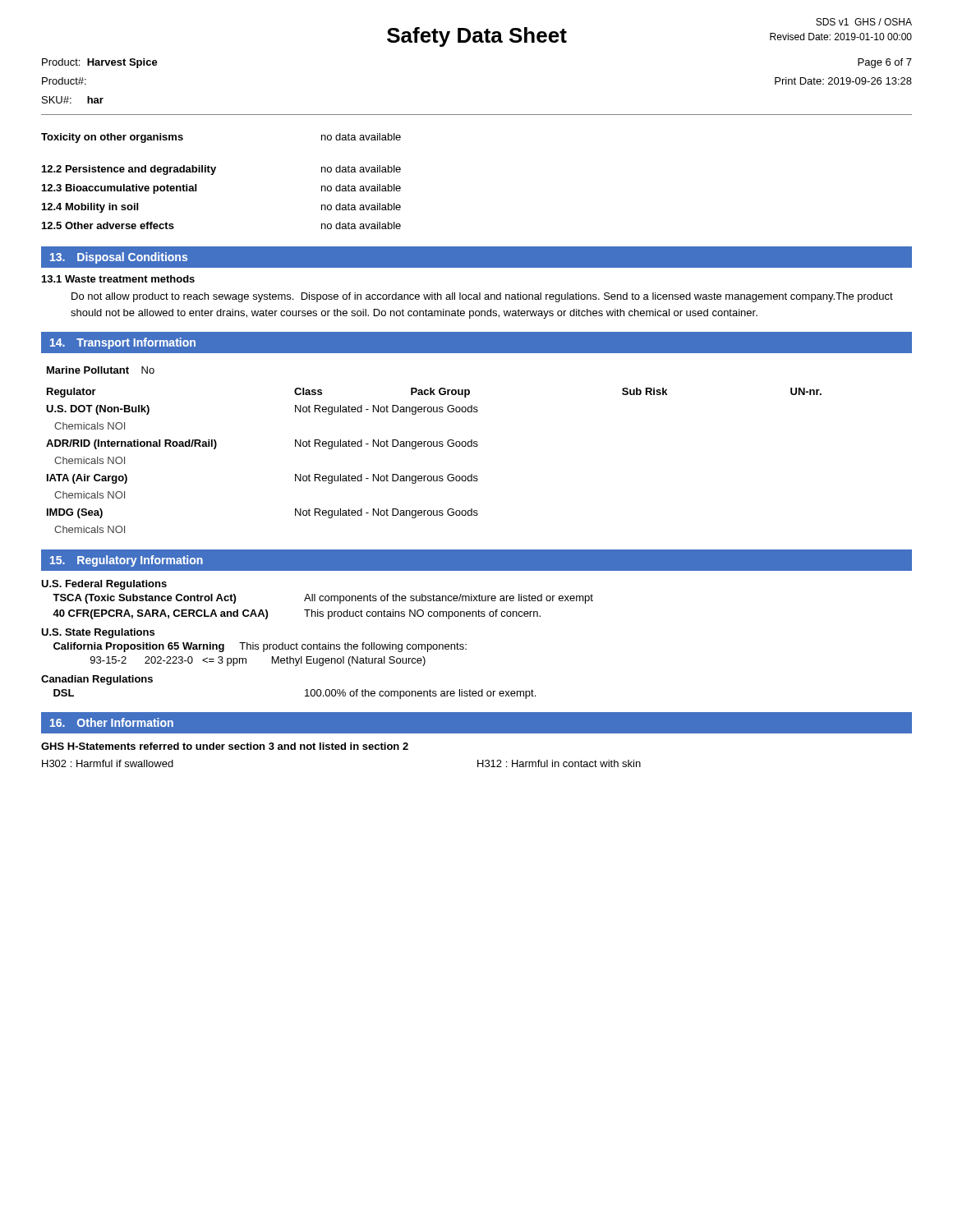
Task: Find "Safety Data Sheet" on this page
Action: 476,35
